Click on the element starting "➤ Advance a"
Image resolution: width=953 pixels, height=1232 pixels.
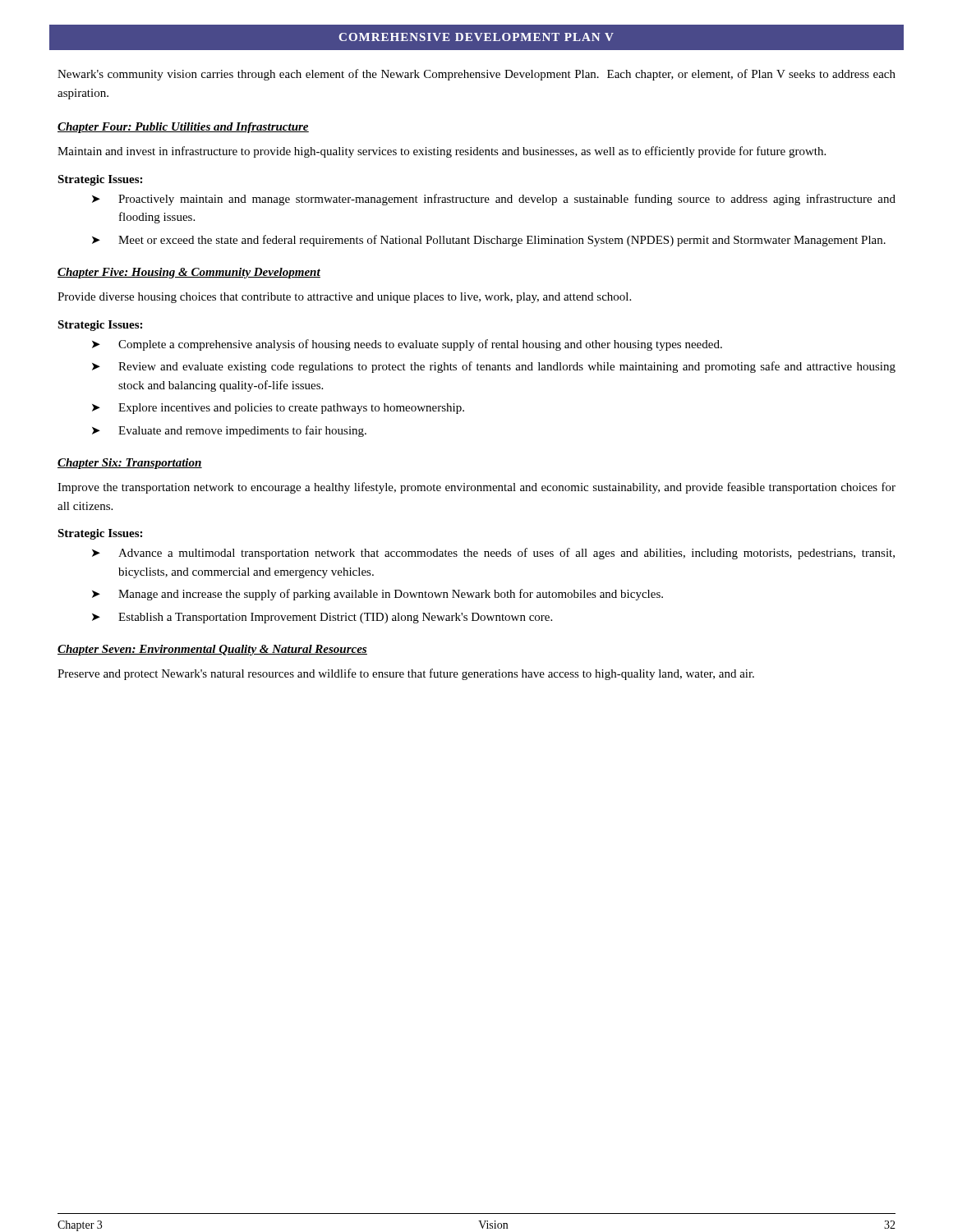(x=493, y=562)
